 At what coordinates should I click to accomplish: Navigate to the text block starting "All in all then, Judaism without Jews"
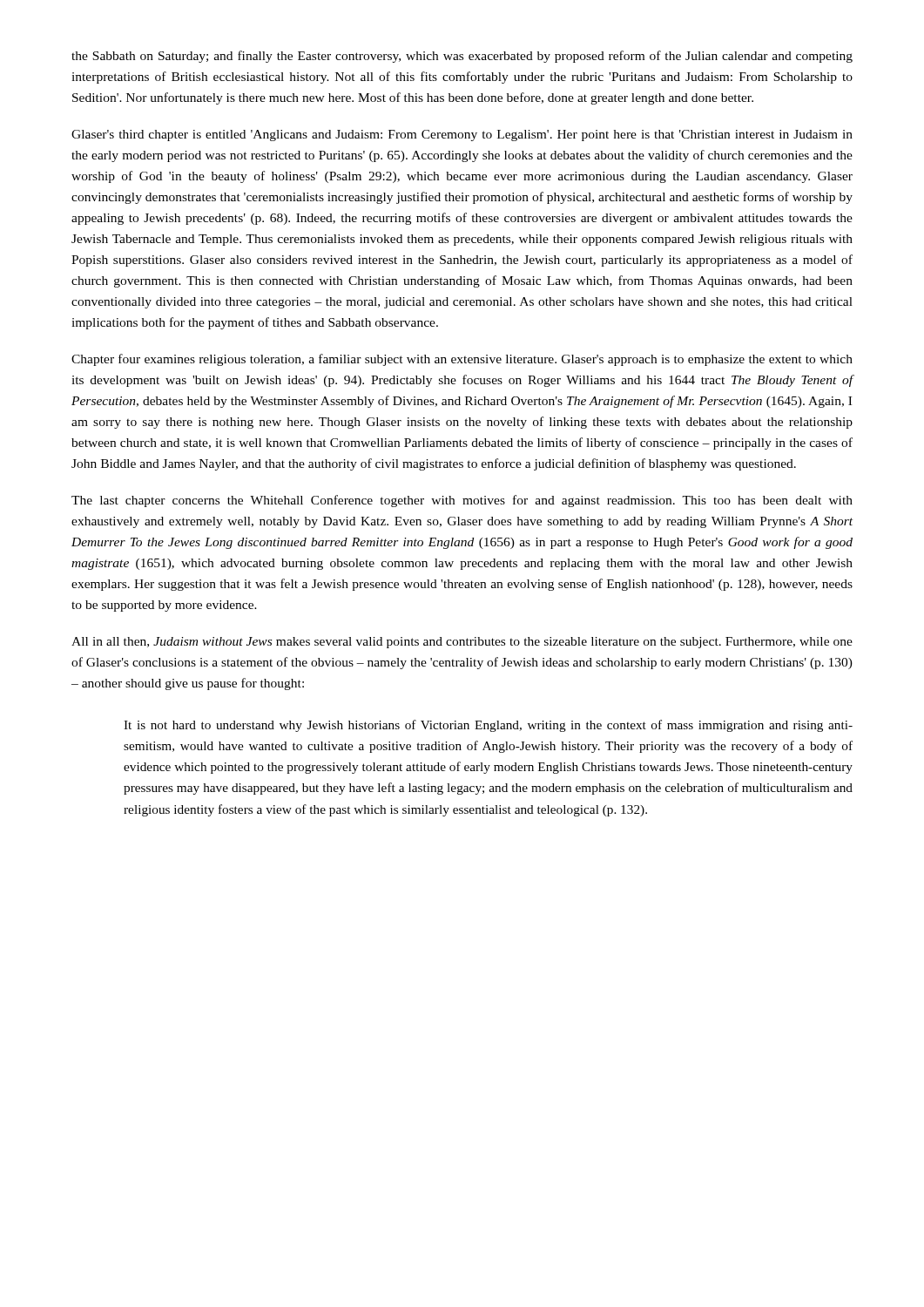pos(462,662)
